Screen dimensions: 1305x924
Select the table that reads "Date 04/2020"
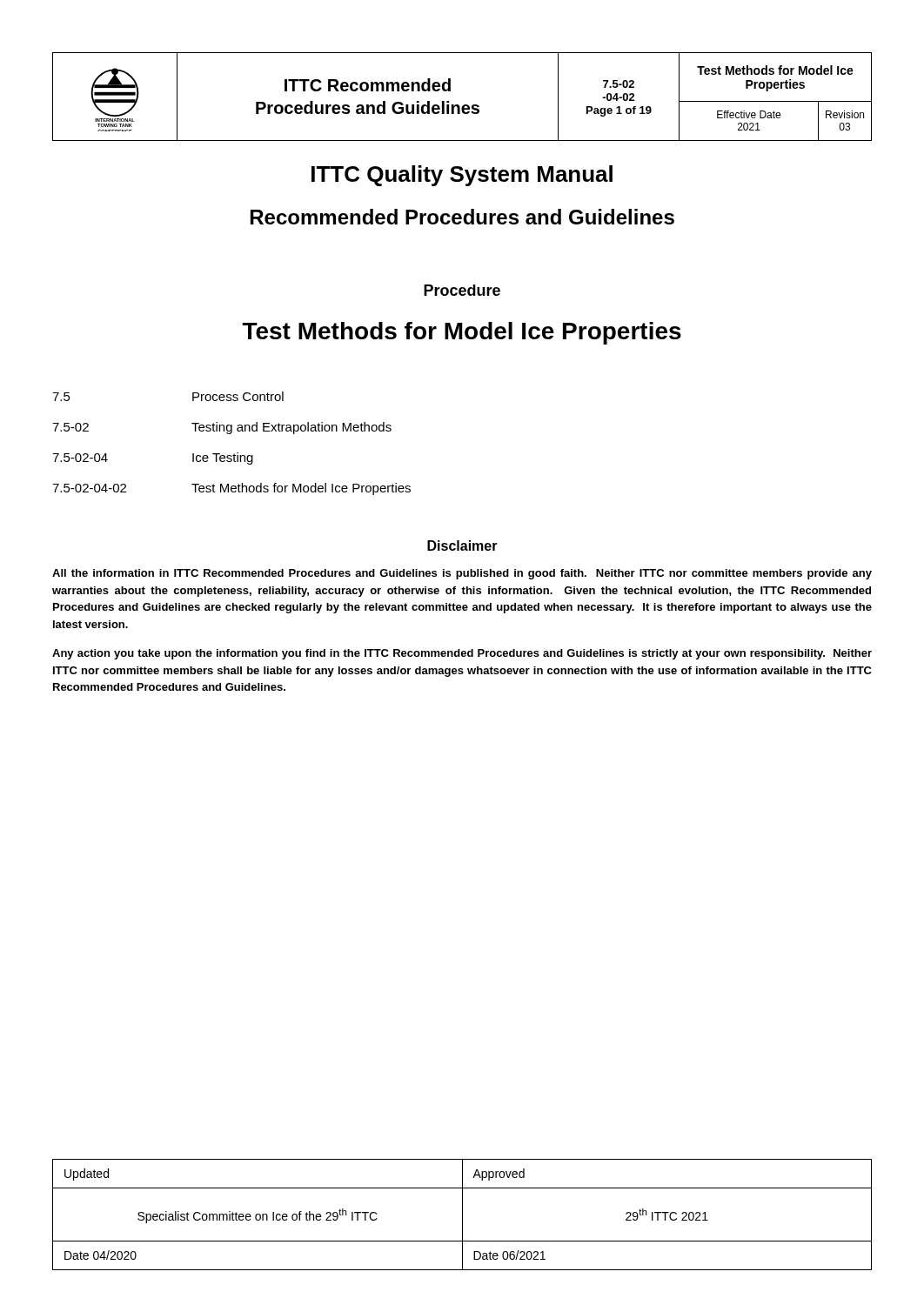(x=462, y=1215)
